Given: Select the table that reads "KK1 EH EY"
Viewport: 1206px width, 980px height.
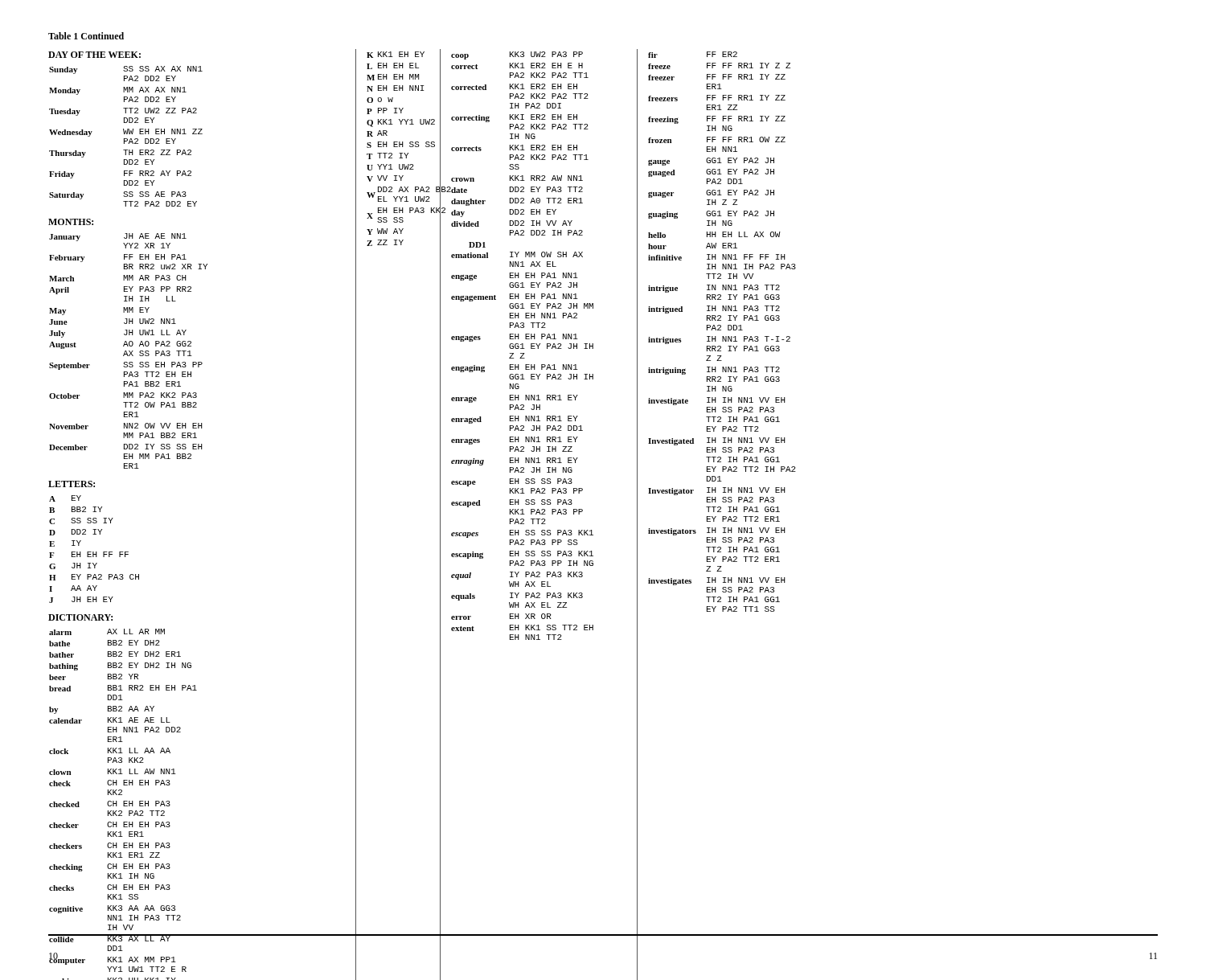Looking at the screenshot, I should point(398,149).
